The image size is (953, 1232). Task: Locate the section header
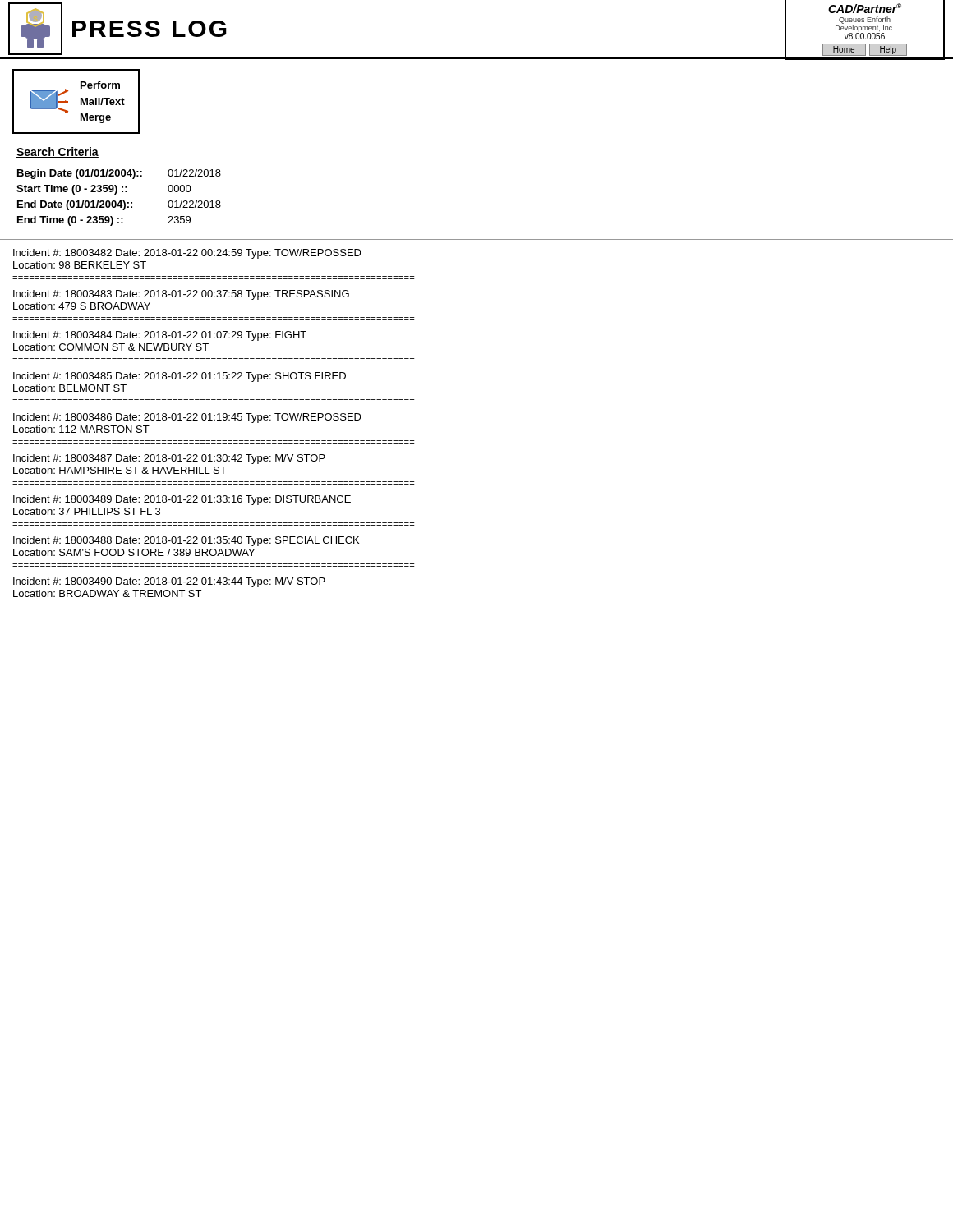[x=57, y=152]
